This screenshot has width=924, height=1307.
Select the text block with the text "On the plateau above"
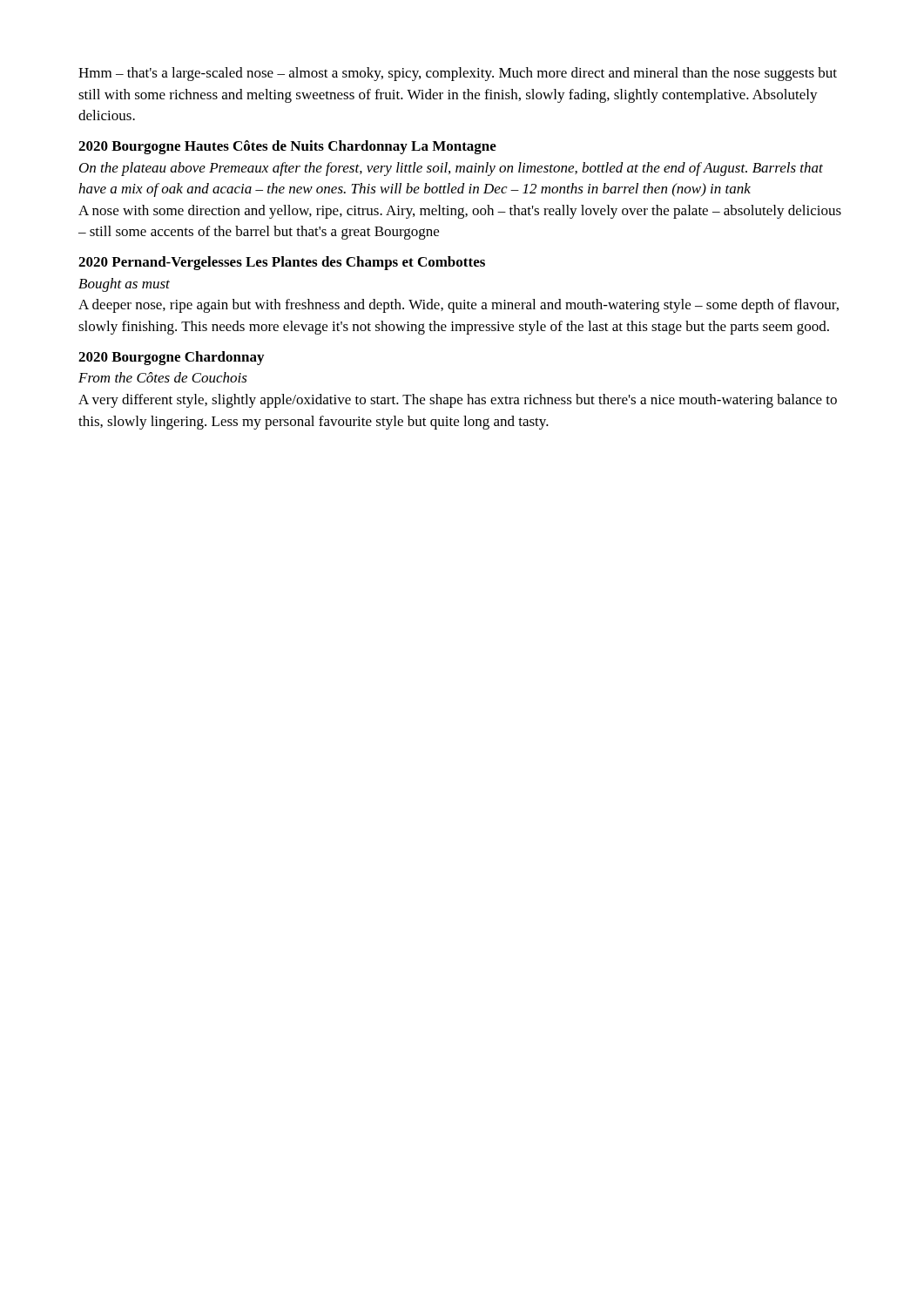tap(460, 200)
